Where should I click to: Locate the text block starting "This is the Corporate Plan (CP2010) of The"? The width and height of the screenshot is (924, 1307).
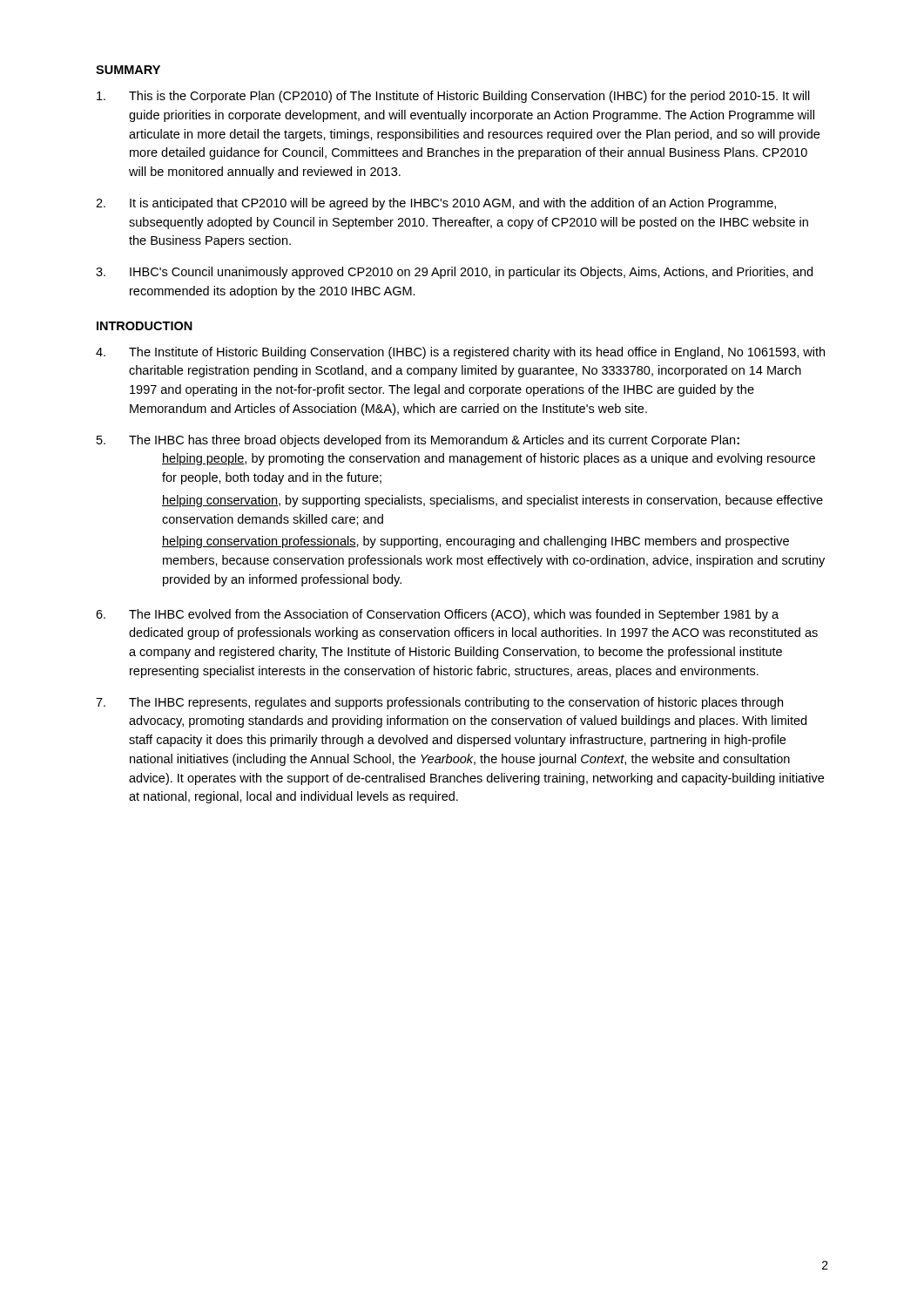pyautogui.click(x=462, y=135)
